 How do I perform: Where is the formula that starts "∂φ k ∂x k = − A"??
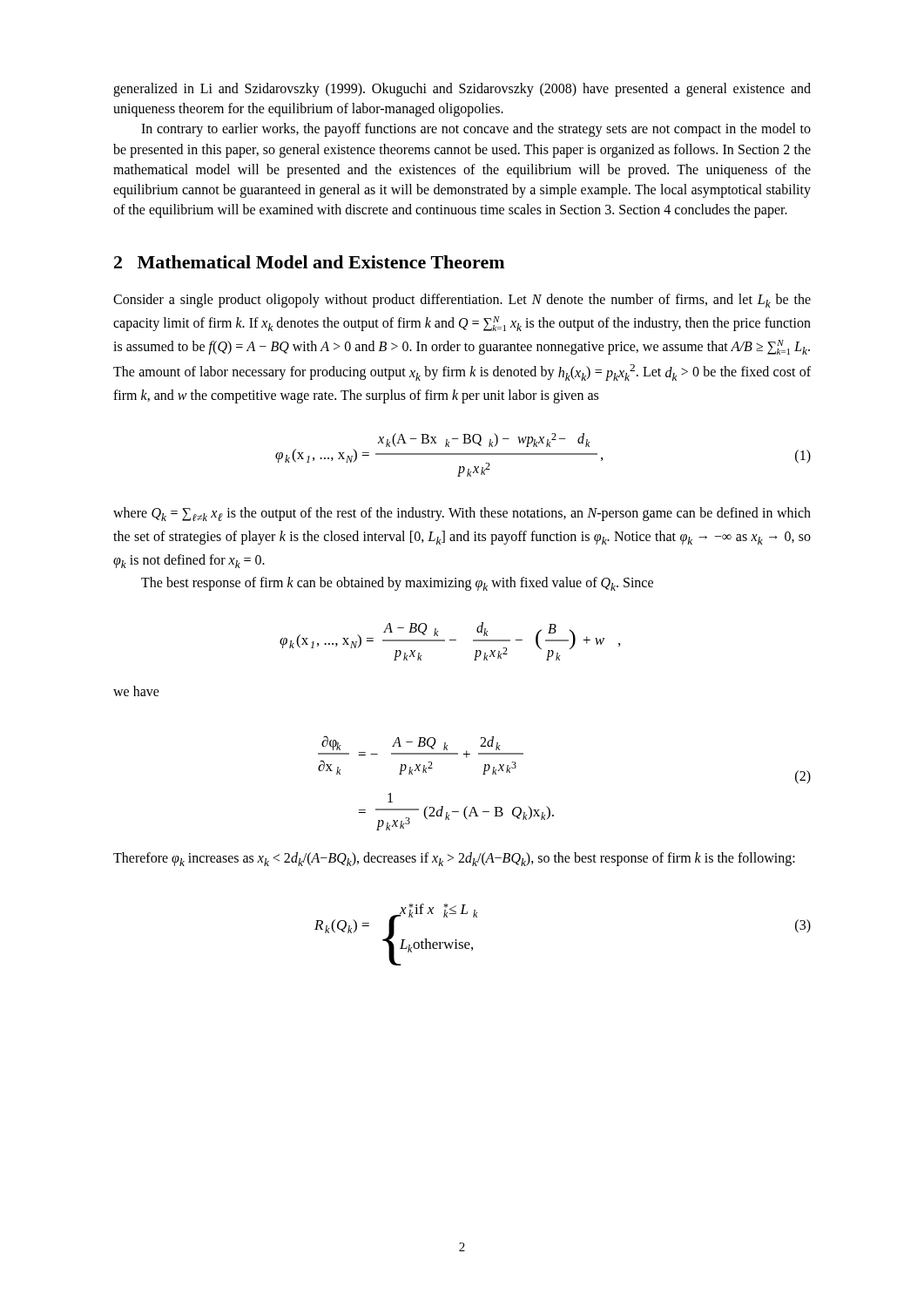[x=421, y=747]
